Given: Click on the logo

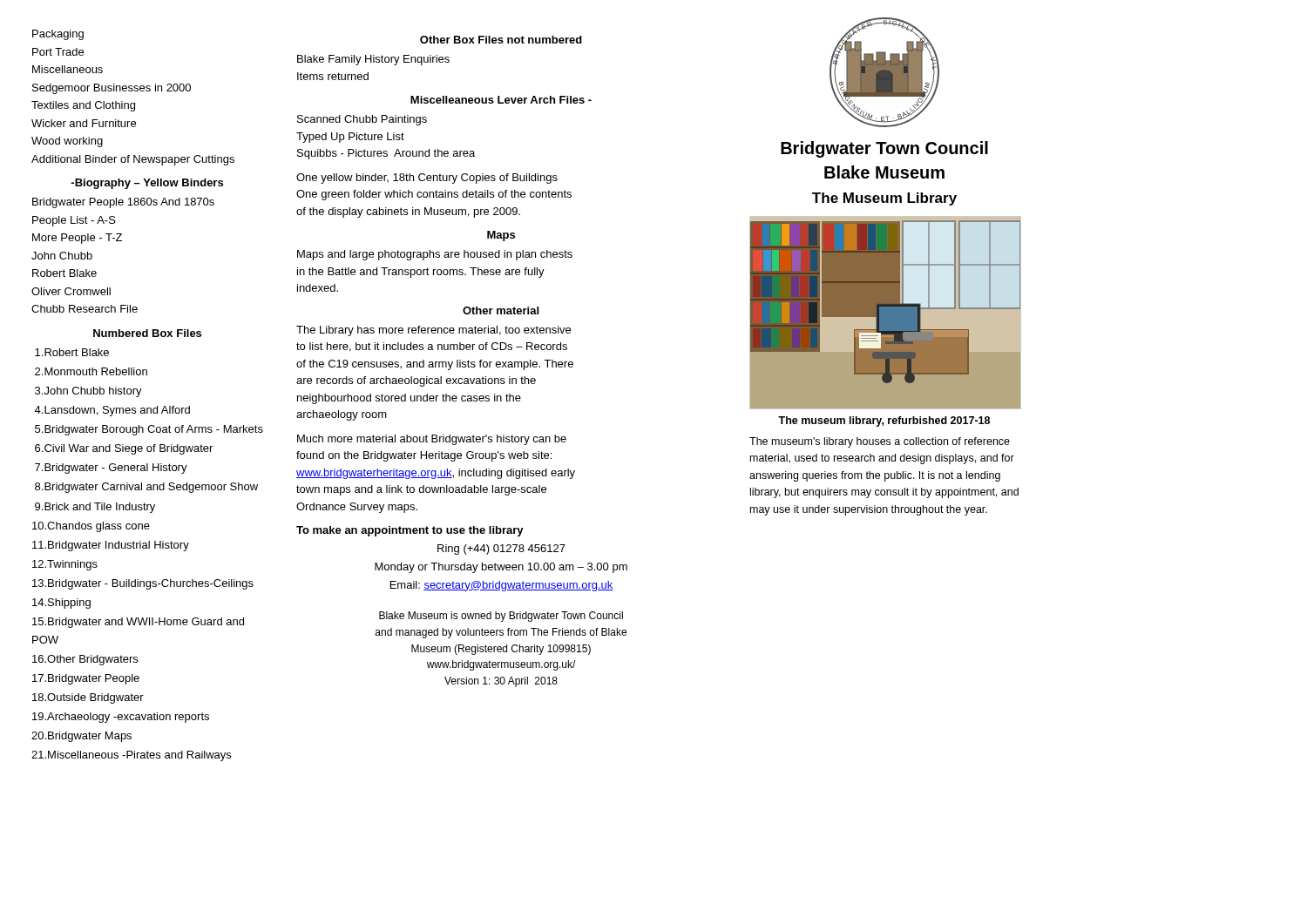Looking at the screenshot, I should click(884, 72).
